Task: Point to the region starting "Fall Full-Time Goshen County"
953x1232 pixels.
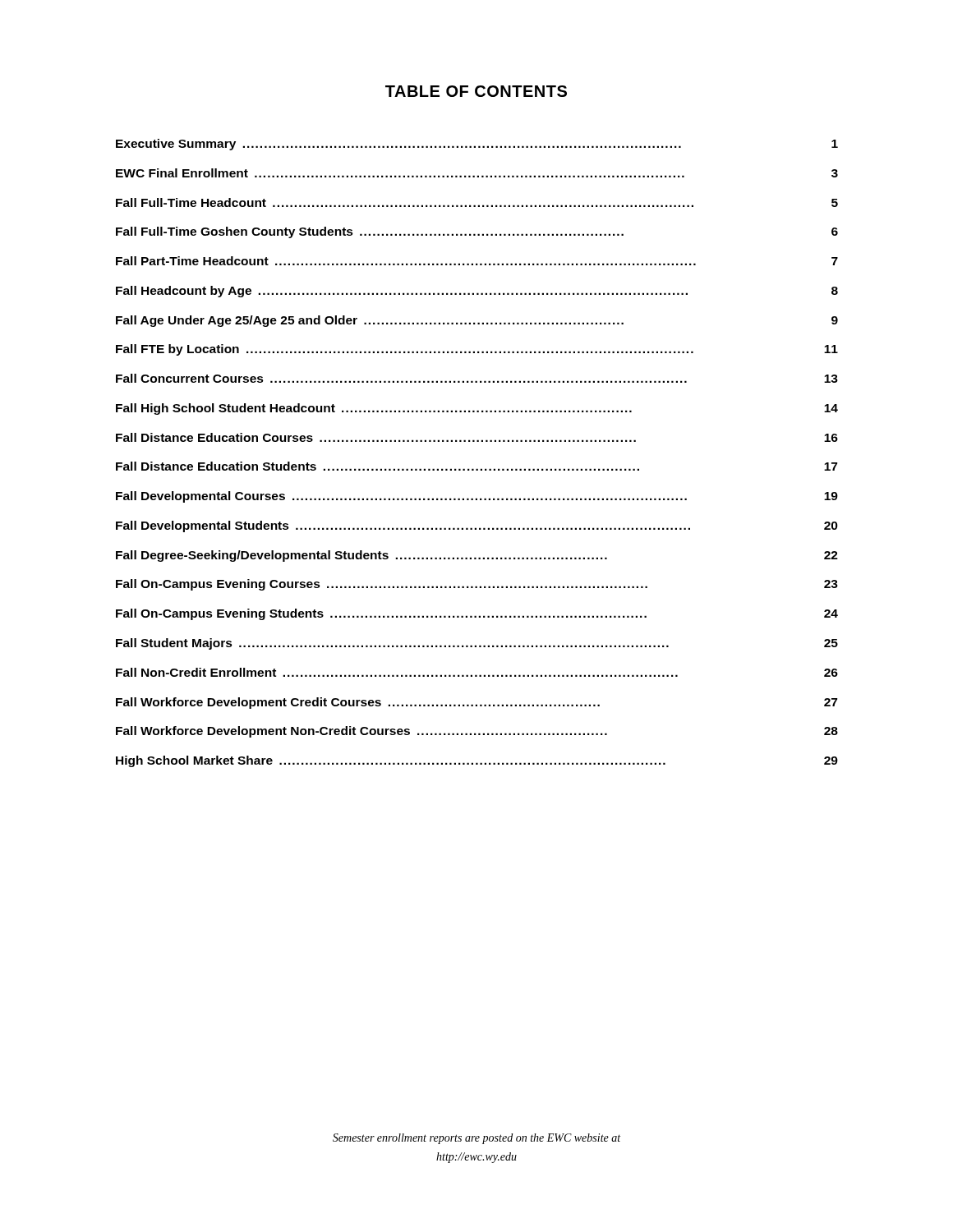Action: click(476, 232)
